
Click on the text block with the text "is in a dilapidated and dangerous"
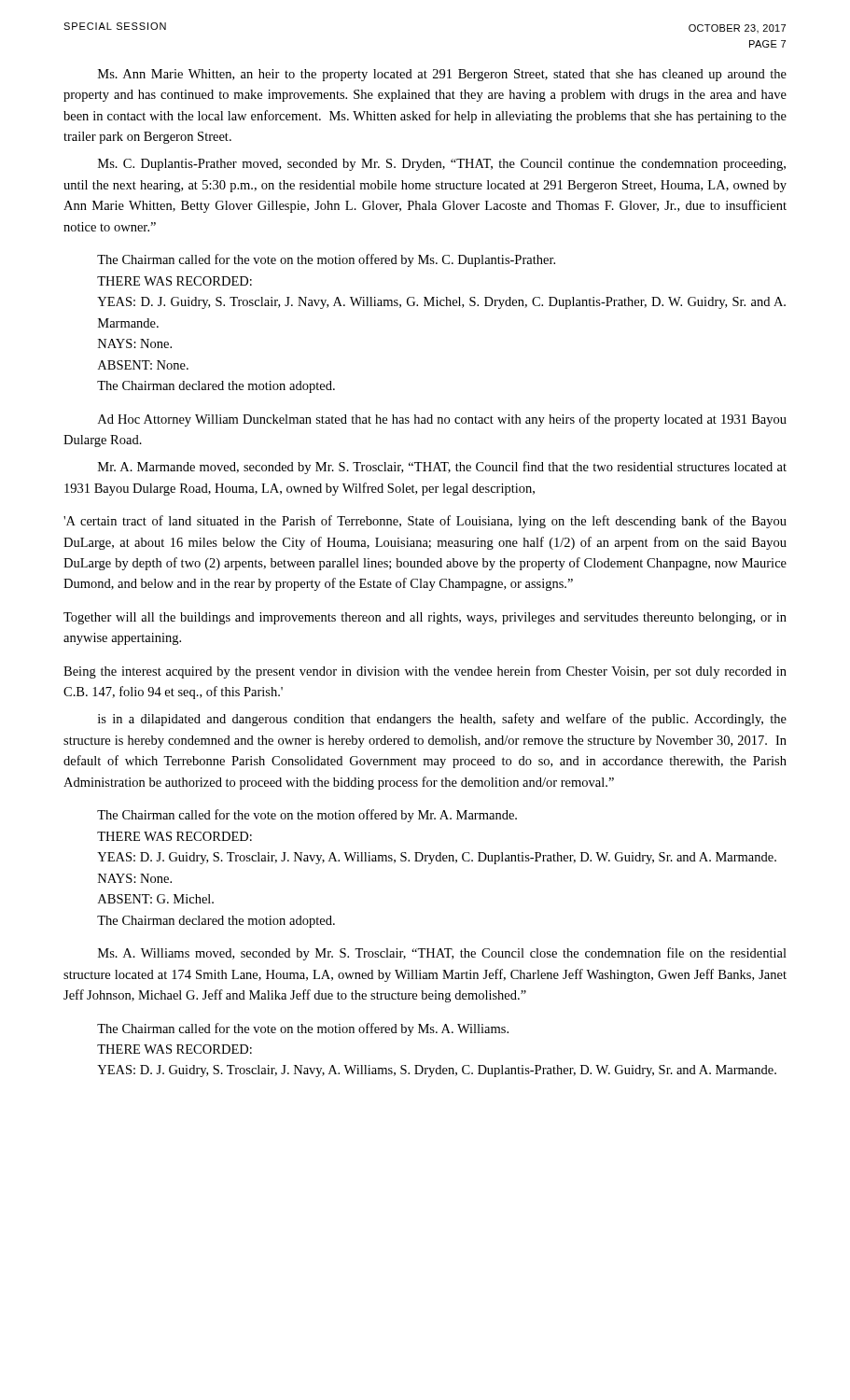[425, 751]
